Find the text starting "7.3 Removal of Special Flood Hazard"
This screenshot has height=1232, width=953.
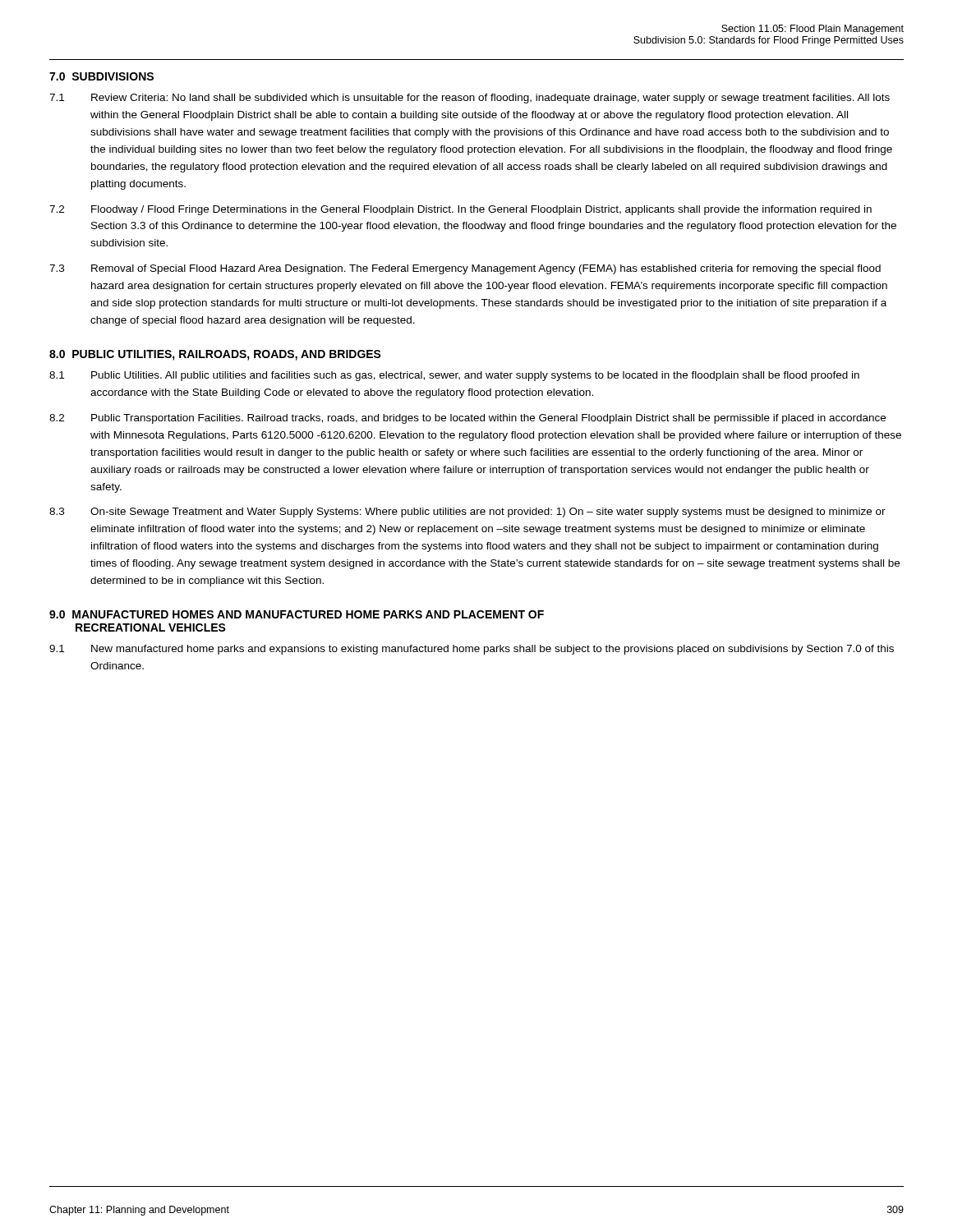click(x=476, y=295)
